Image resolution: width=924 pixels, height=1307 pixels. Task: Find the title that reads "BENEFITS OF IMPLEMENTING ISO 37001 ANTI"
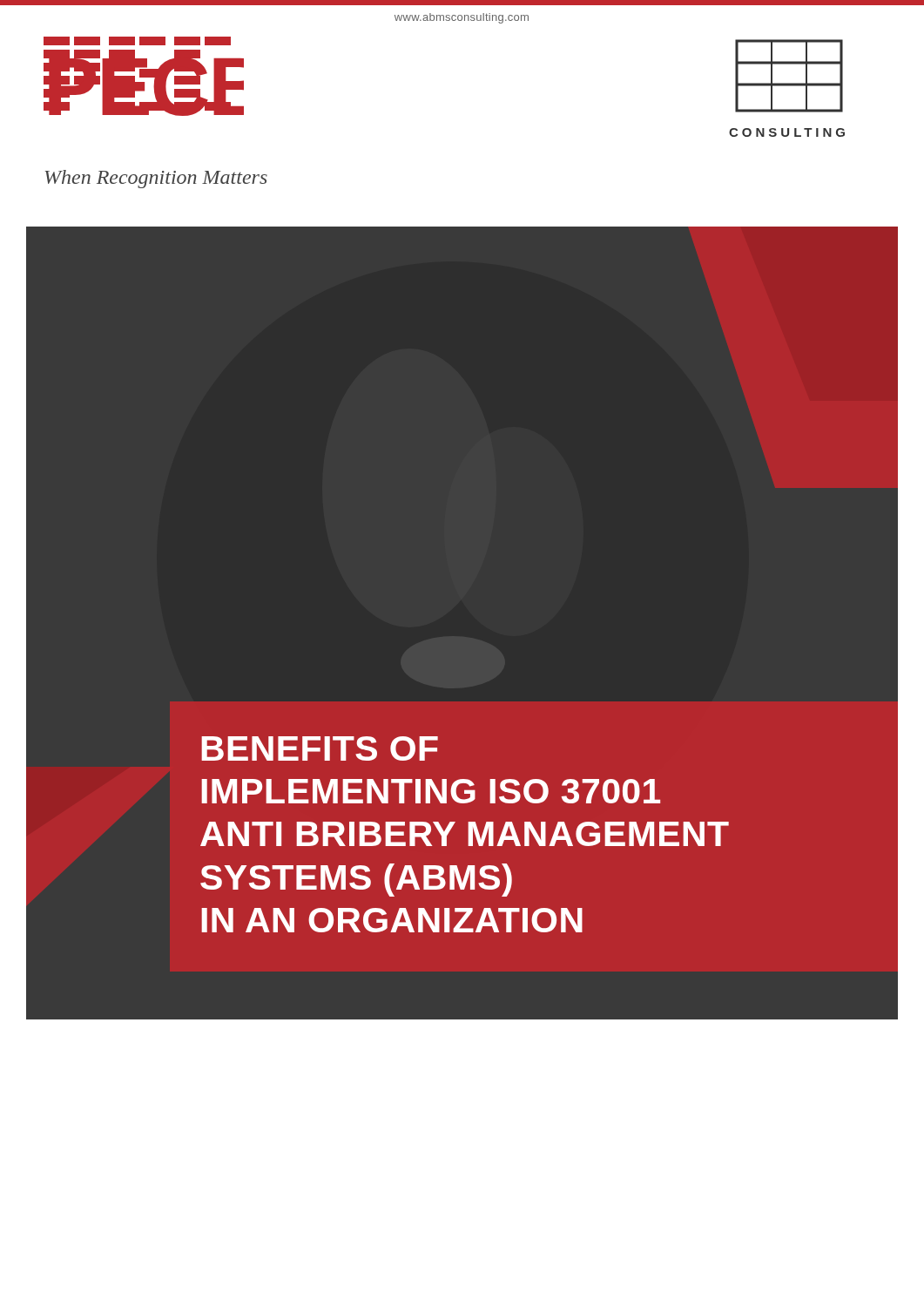coord(534,835)
